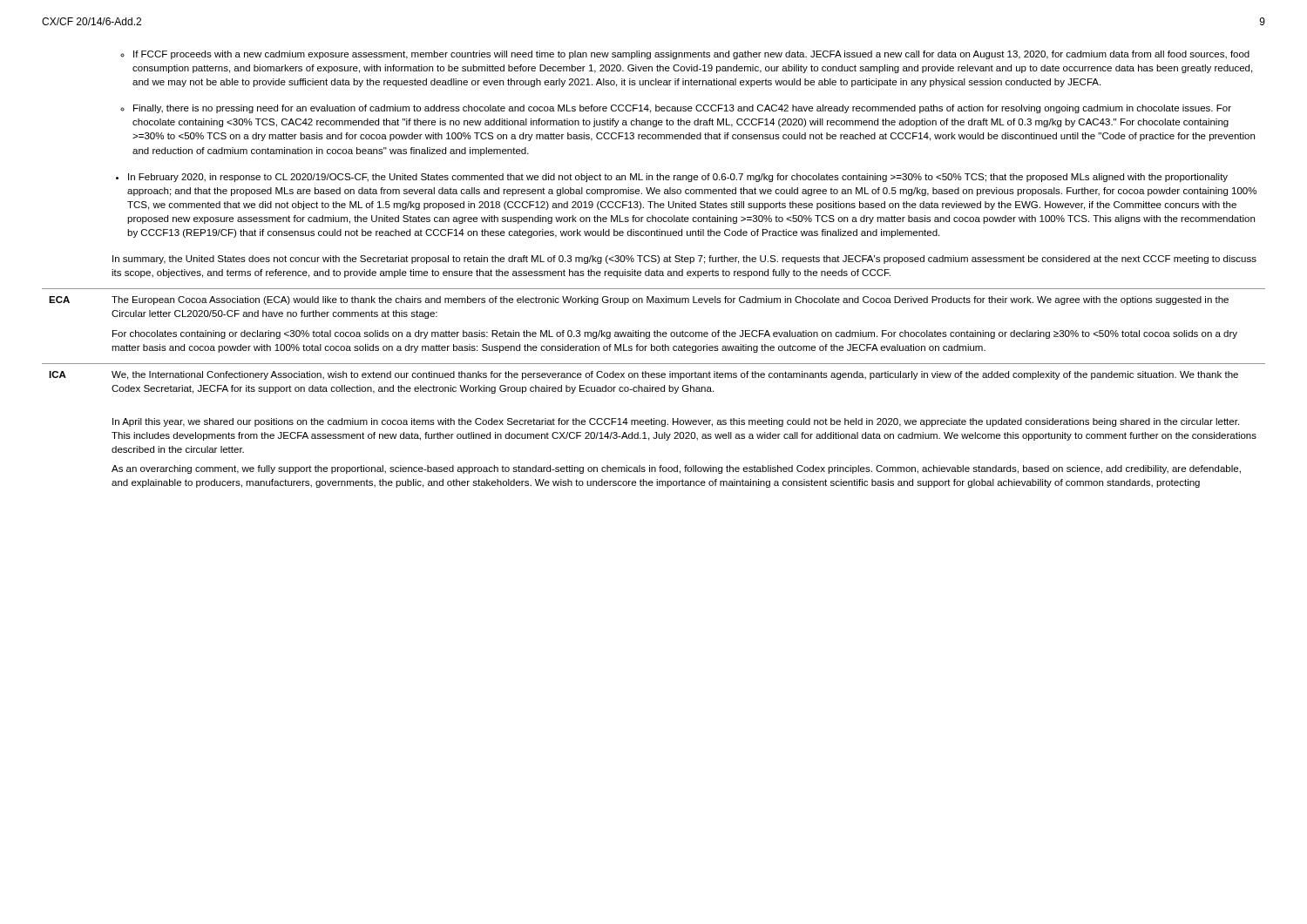Find the text starting "In summary, the United States does not"
This screenshot has width=1307, height=924.
654,269
